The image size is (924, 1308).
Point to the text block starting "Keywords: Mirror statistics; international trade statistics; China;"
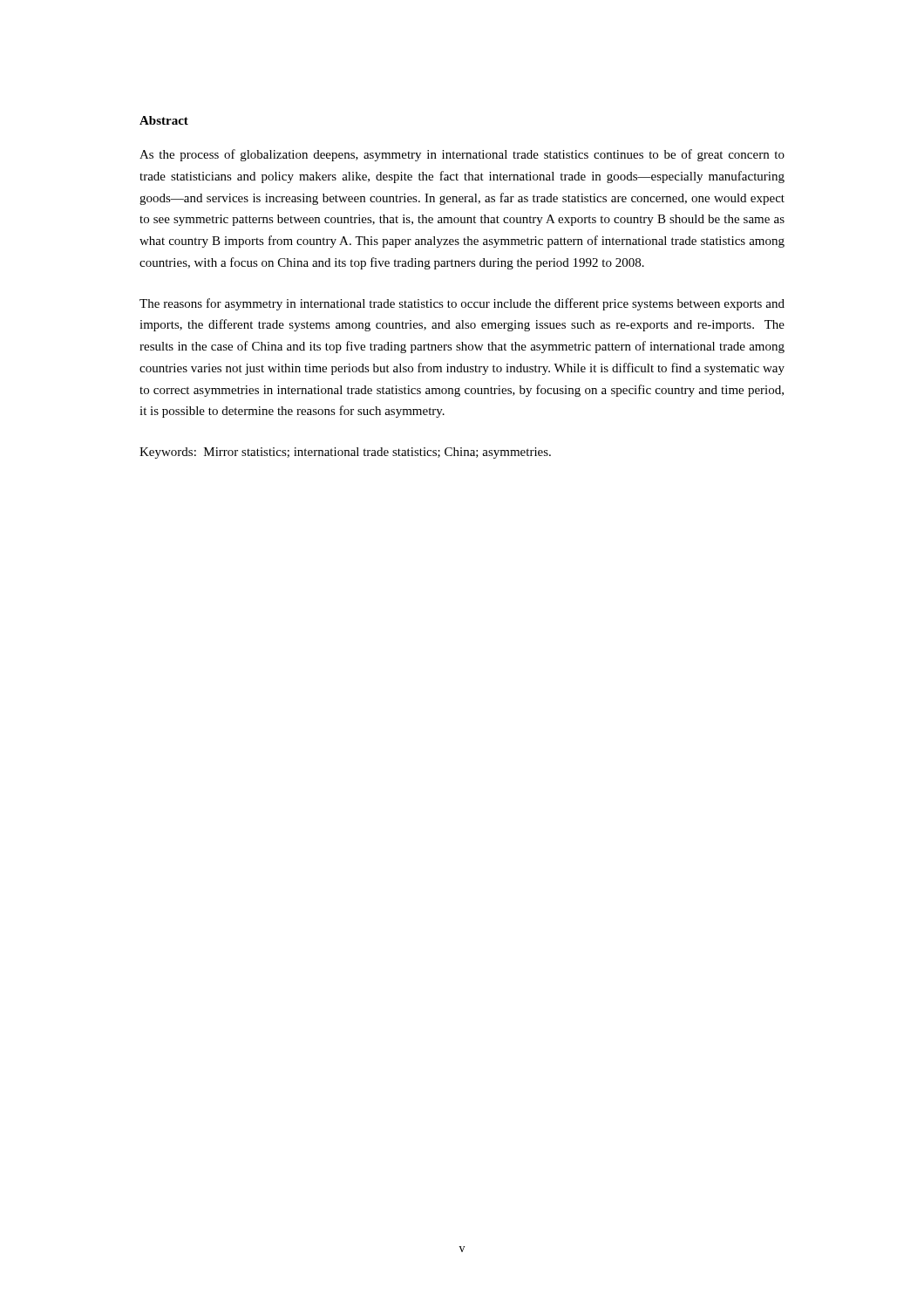point(346,452)
